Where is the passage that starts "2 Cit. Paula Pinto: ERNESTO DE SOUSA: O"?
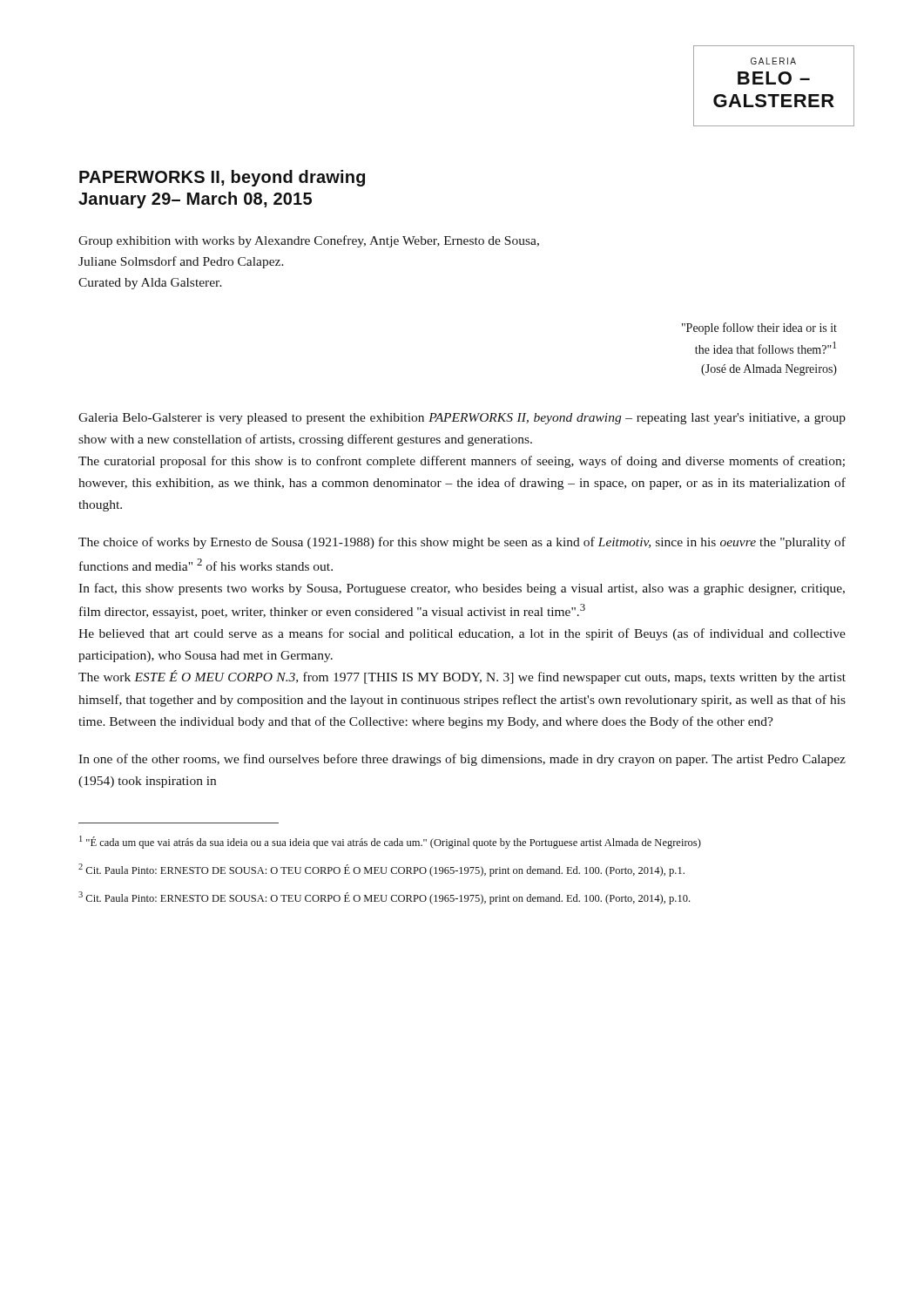924x1307 pixels. 382,869
